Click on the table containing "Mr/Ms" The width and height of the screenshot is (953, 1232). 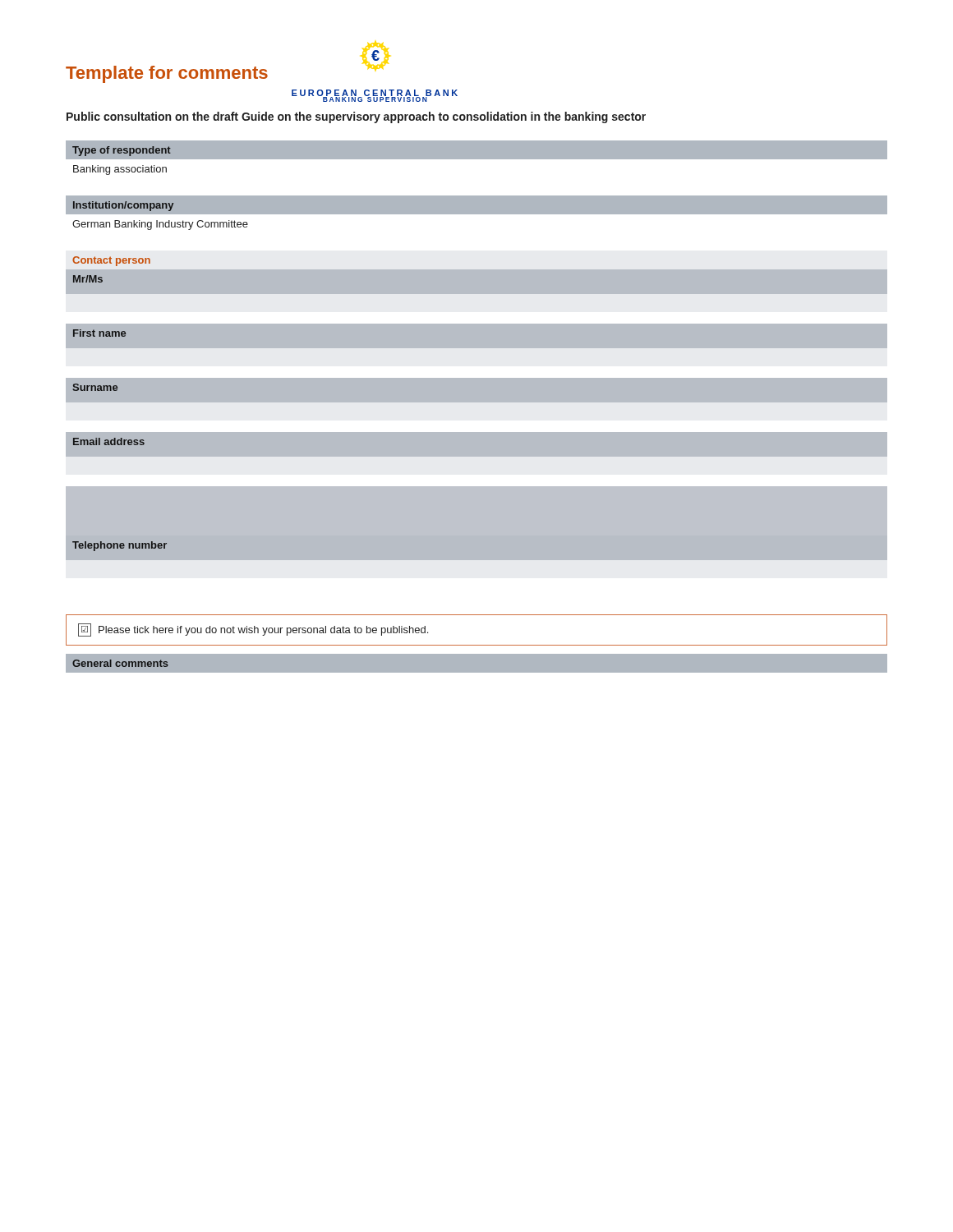point(476,290)
